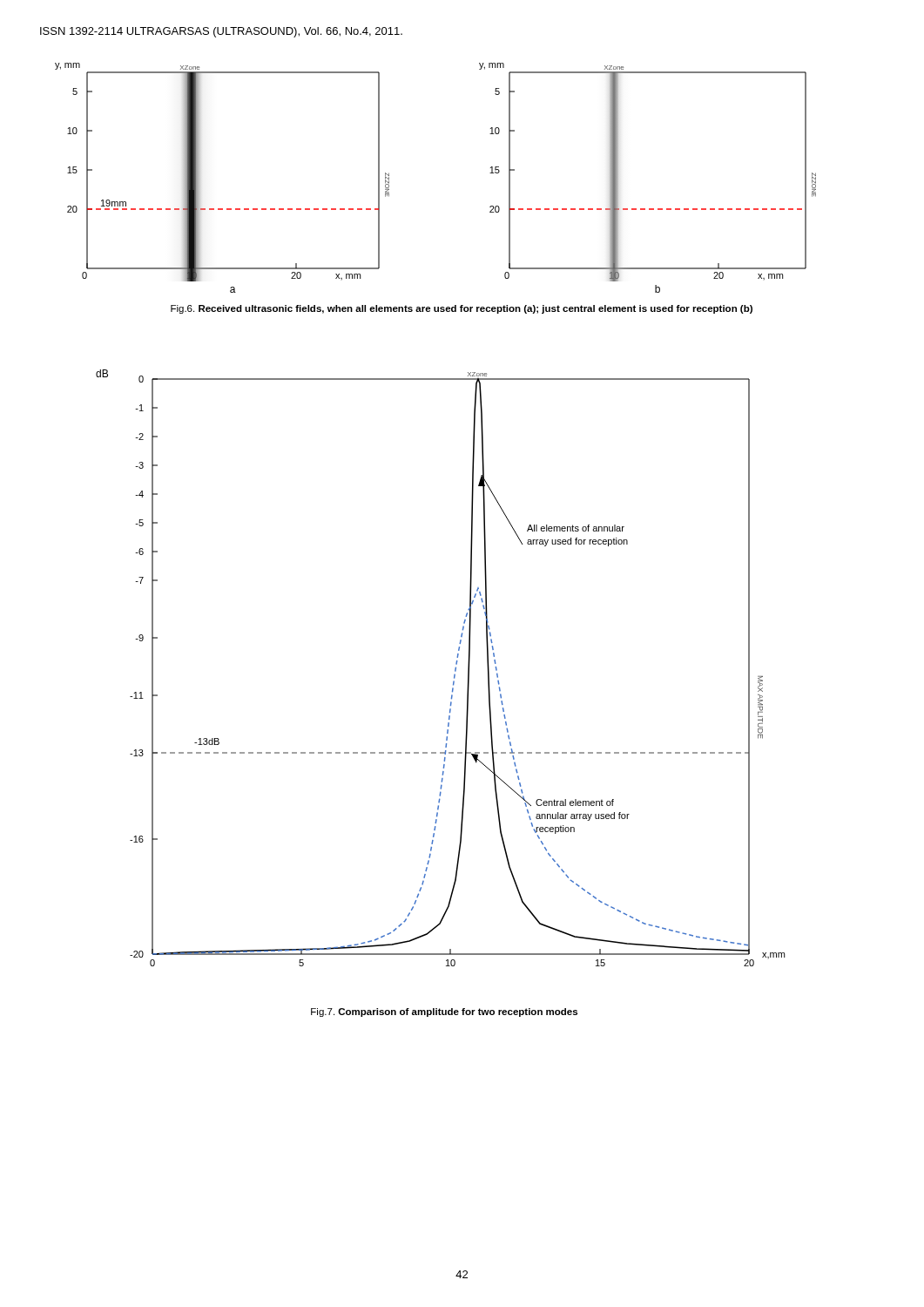Where is the caption that starts "Fig.7. Comparison of"?
This screenshot has height=1307, width=924.
point(444,1012)
